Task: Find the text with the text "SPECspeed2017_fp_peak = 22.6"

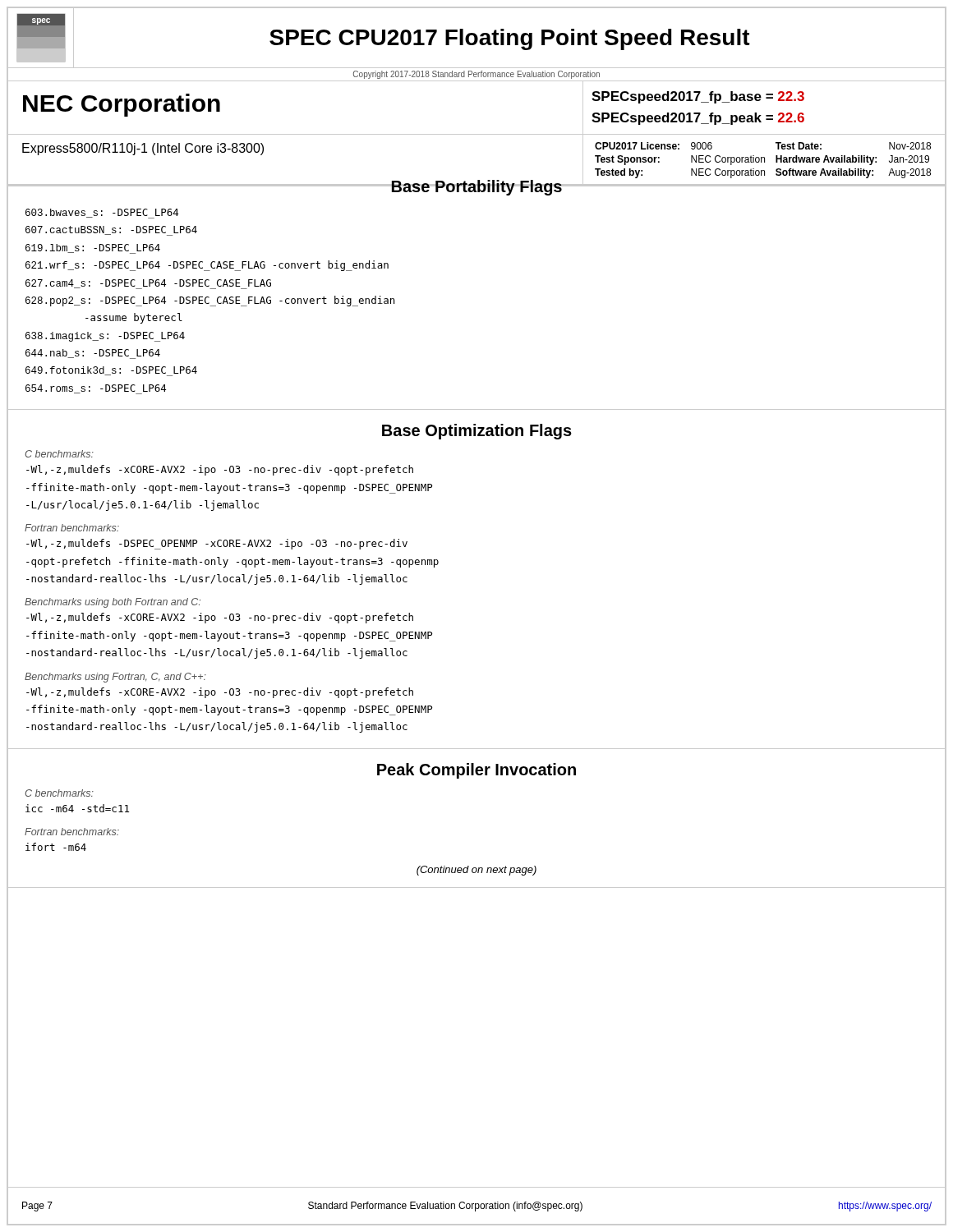Action: (698, 118)
